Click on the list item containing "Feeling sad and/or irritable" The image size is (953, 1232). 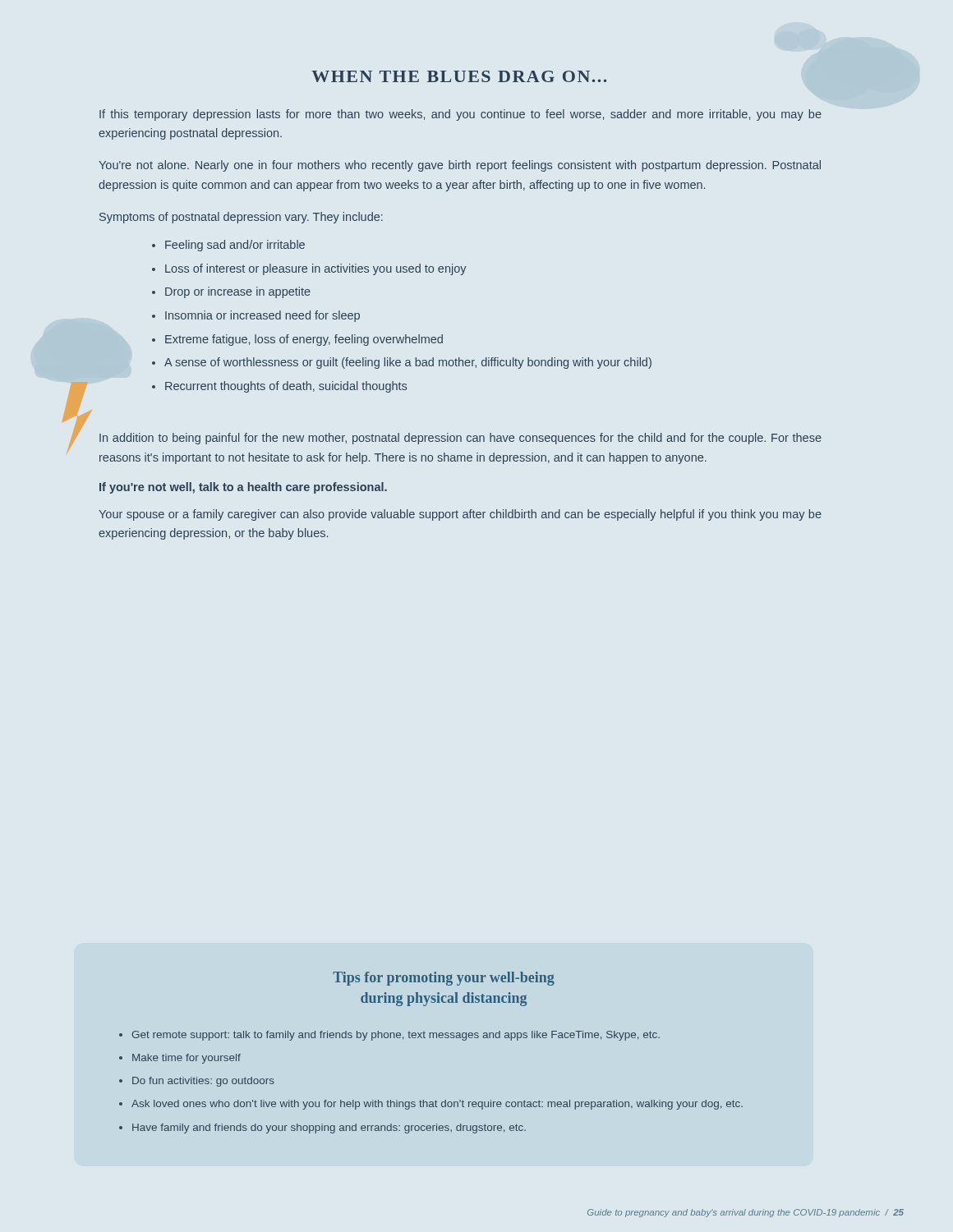tap(235, 246)
